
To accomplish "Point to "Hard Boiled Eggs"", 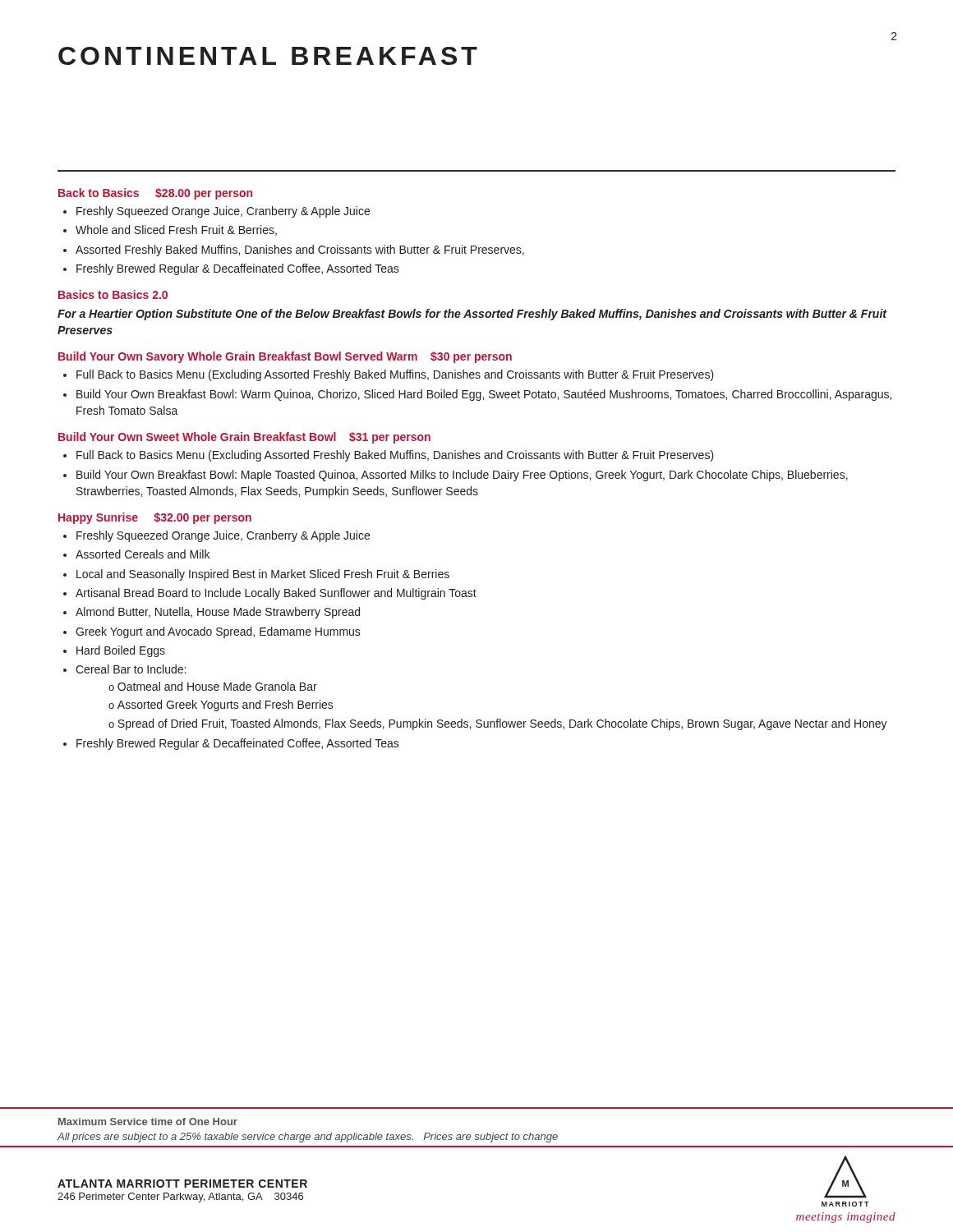I will 120,650.
